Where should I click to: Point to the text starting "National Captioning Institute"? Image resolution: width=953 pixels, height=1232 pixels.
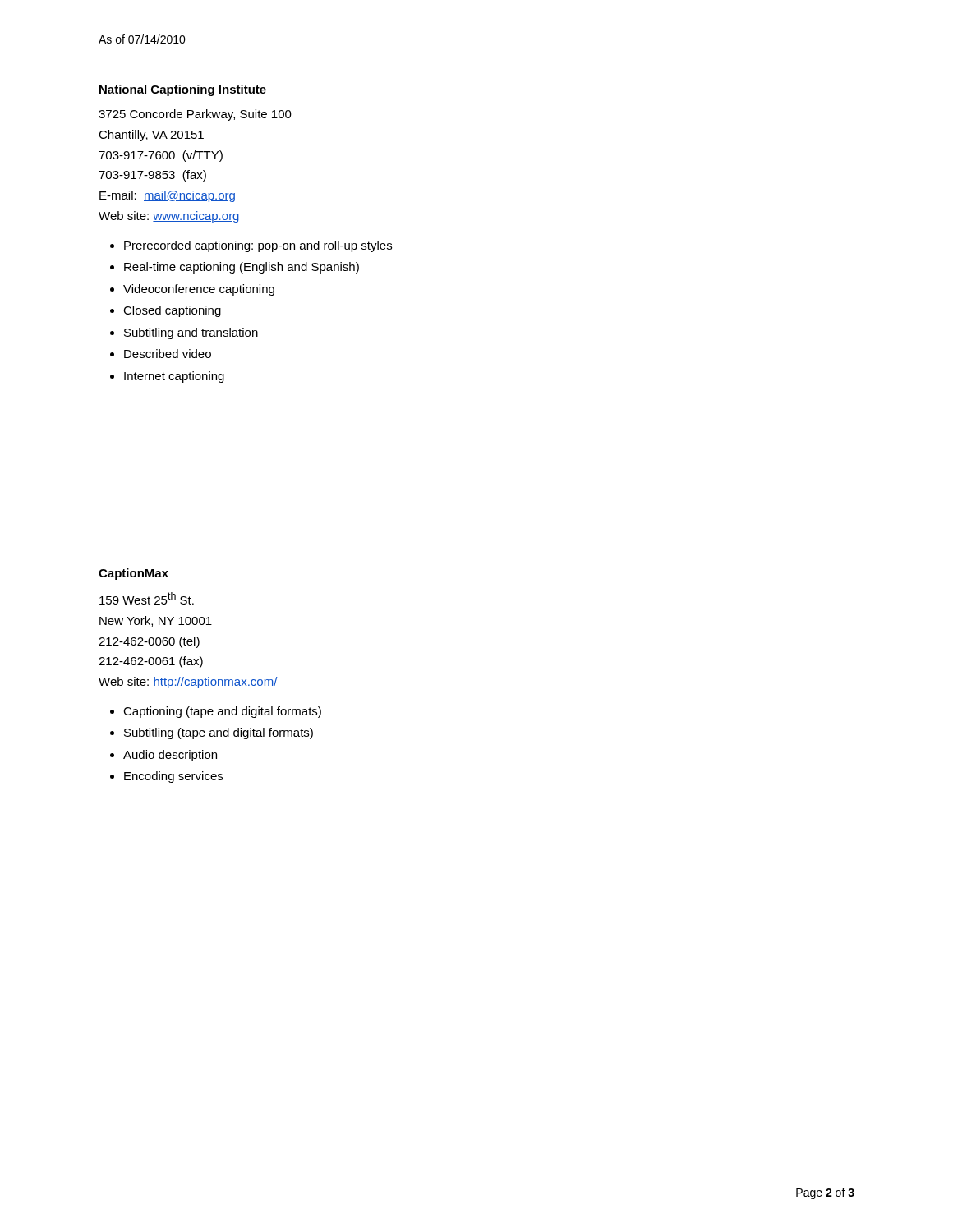(182, 89)
